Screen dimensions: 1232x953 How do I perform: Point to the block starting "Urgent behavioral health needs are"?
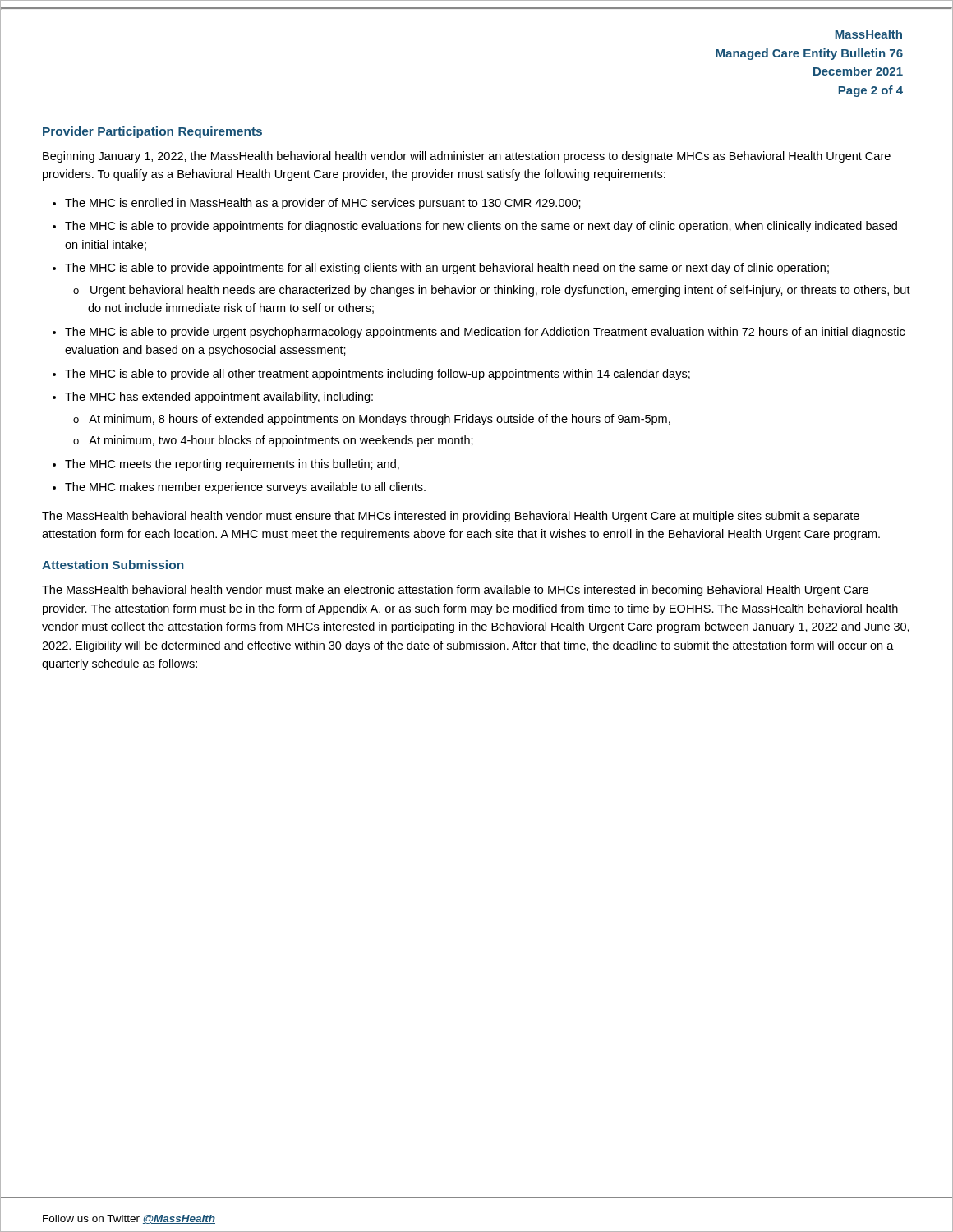click(x=499, y=299)
